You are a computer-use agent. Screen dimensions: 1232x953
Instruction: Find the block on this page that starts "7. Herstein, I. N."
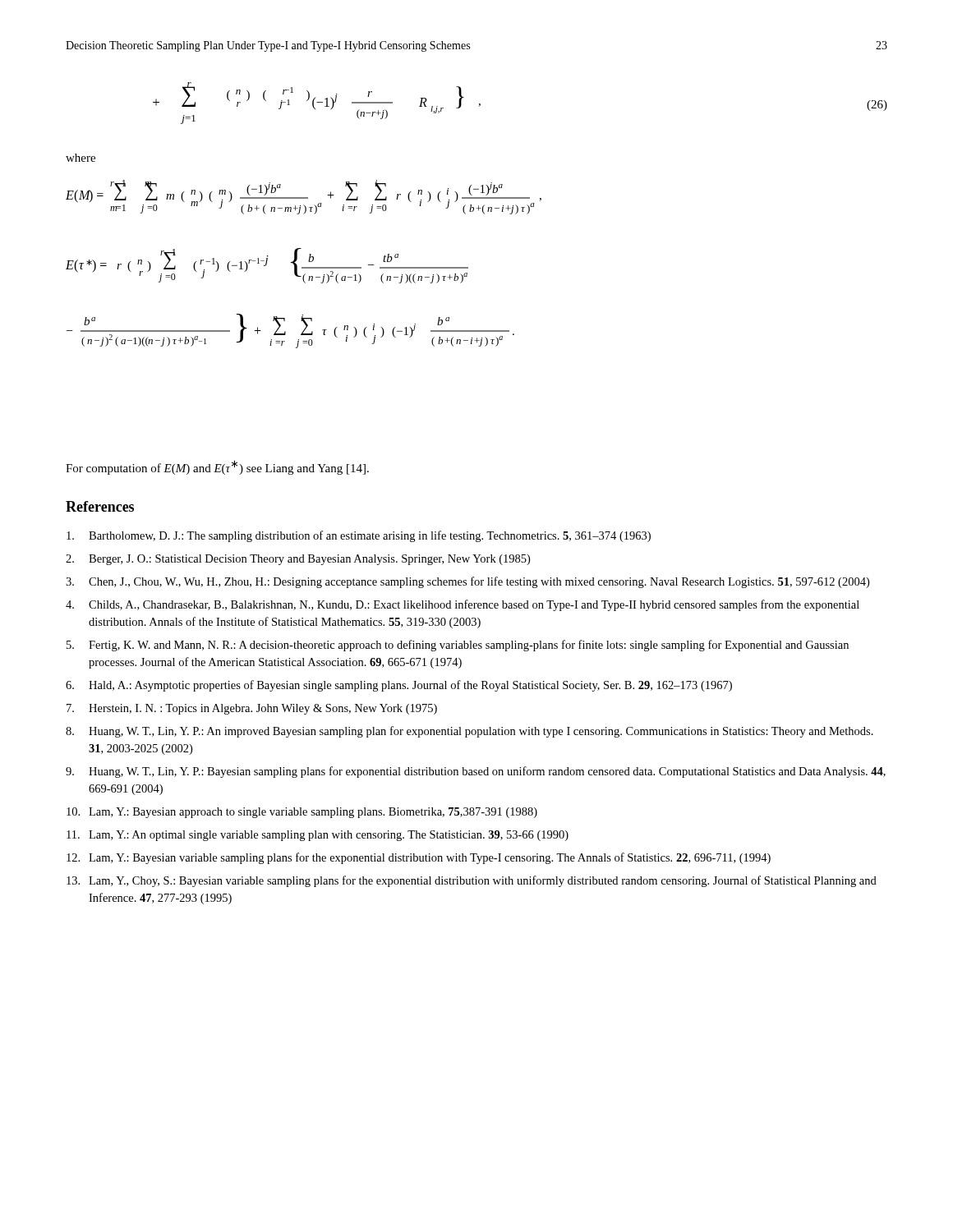[252, 709]
